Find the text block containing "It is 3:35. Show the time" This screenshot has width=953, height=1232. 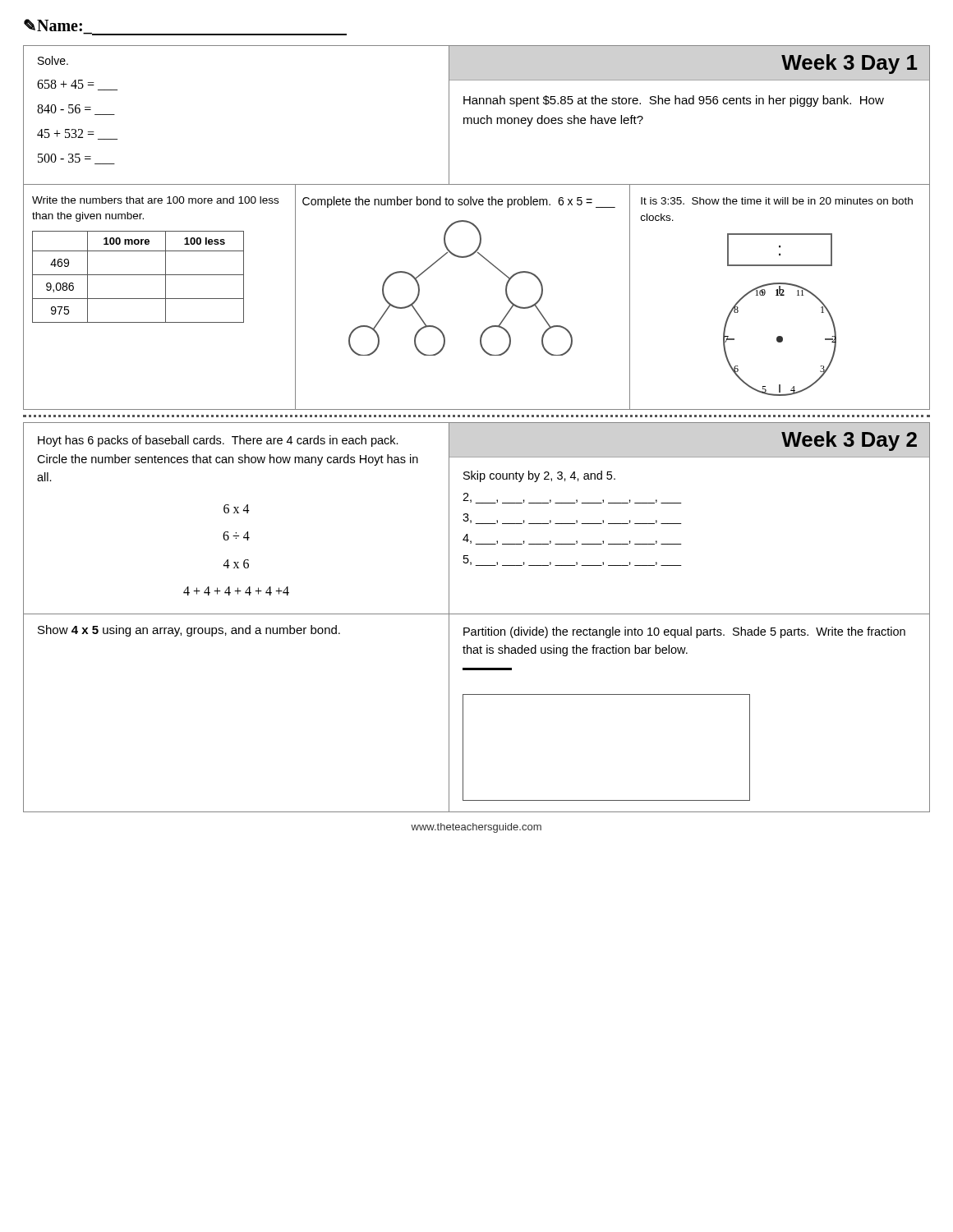tap(777, 209)
